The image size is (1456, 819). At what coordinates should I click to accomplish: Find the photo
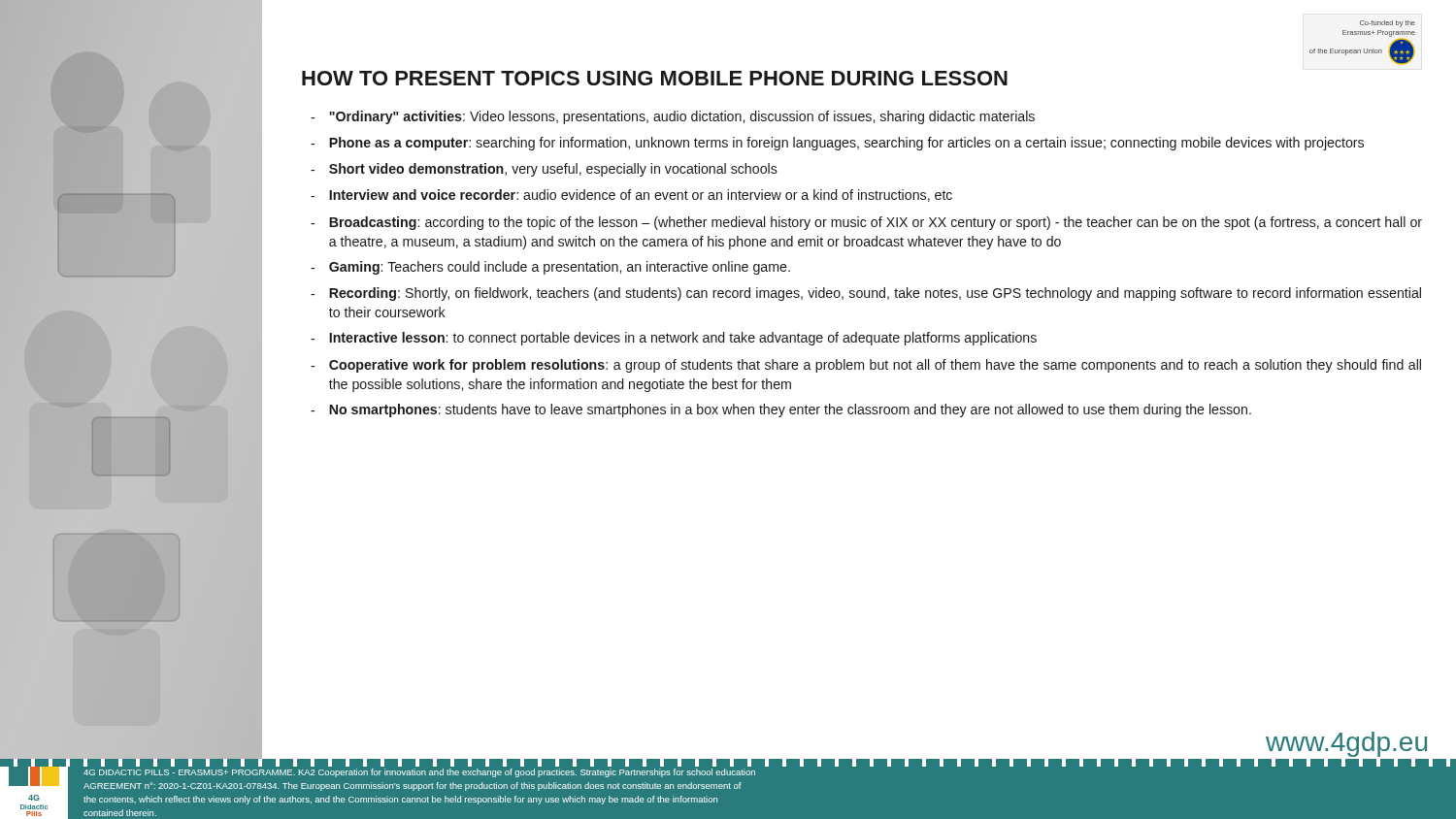pyautogui.click(x=131, y=383)
